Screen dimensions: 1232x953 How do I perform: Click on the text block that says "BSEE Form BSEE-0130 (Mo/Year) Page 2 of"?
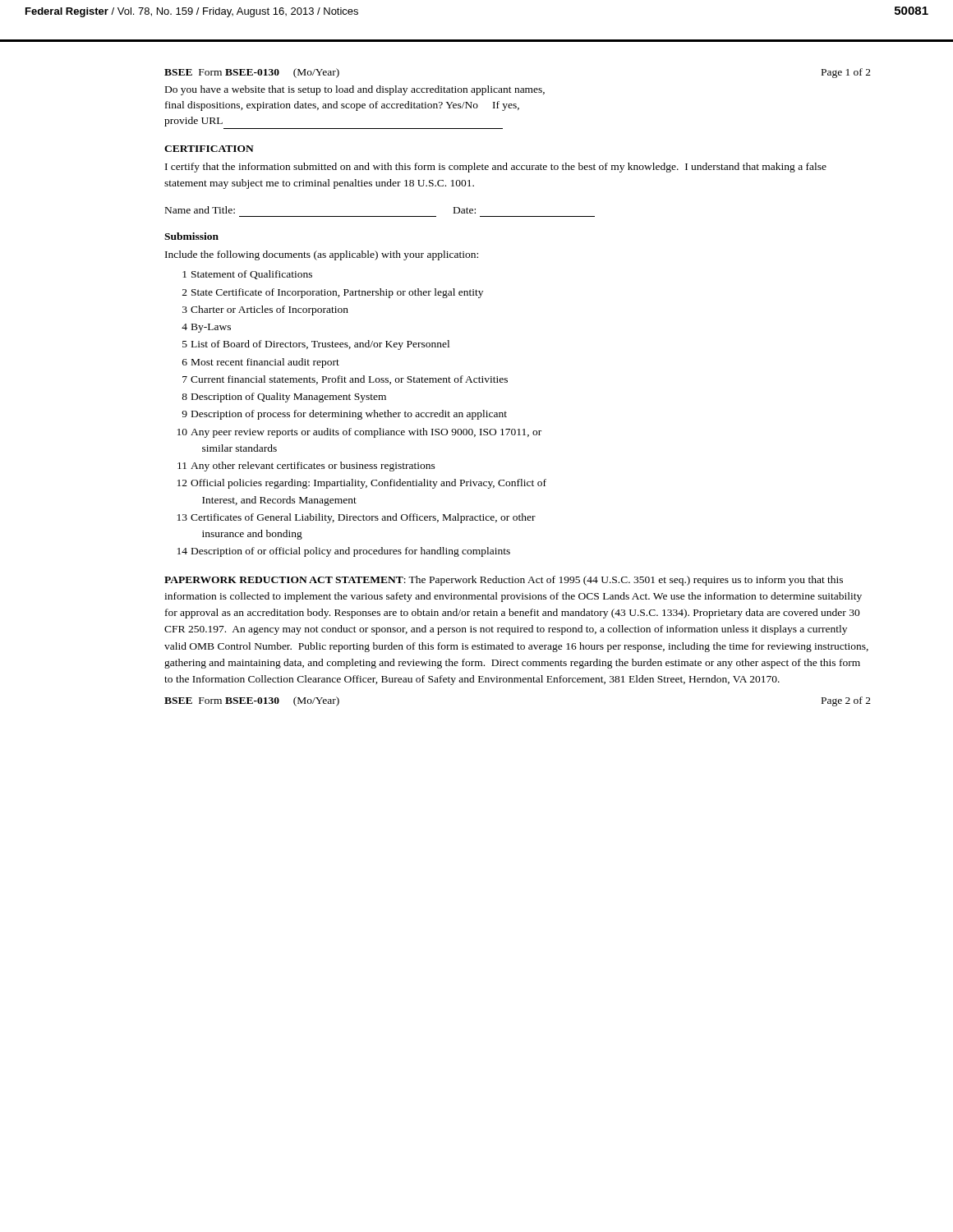coord(215,701)
